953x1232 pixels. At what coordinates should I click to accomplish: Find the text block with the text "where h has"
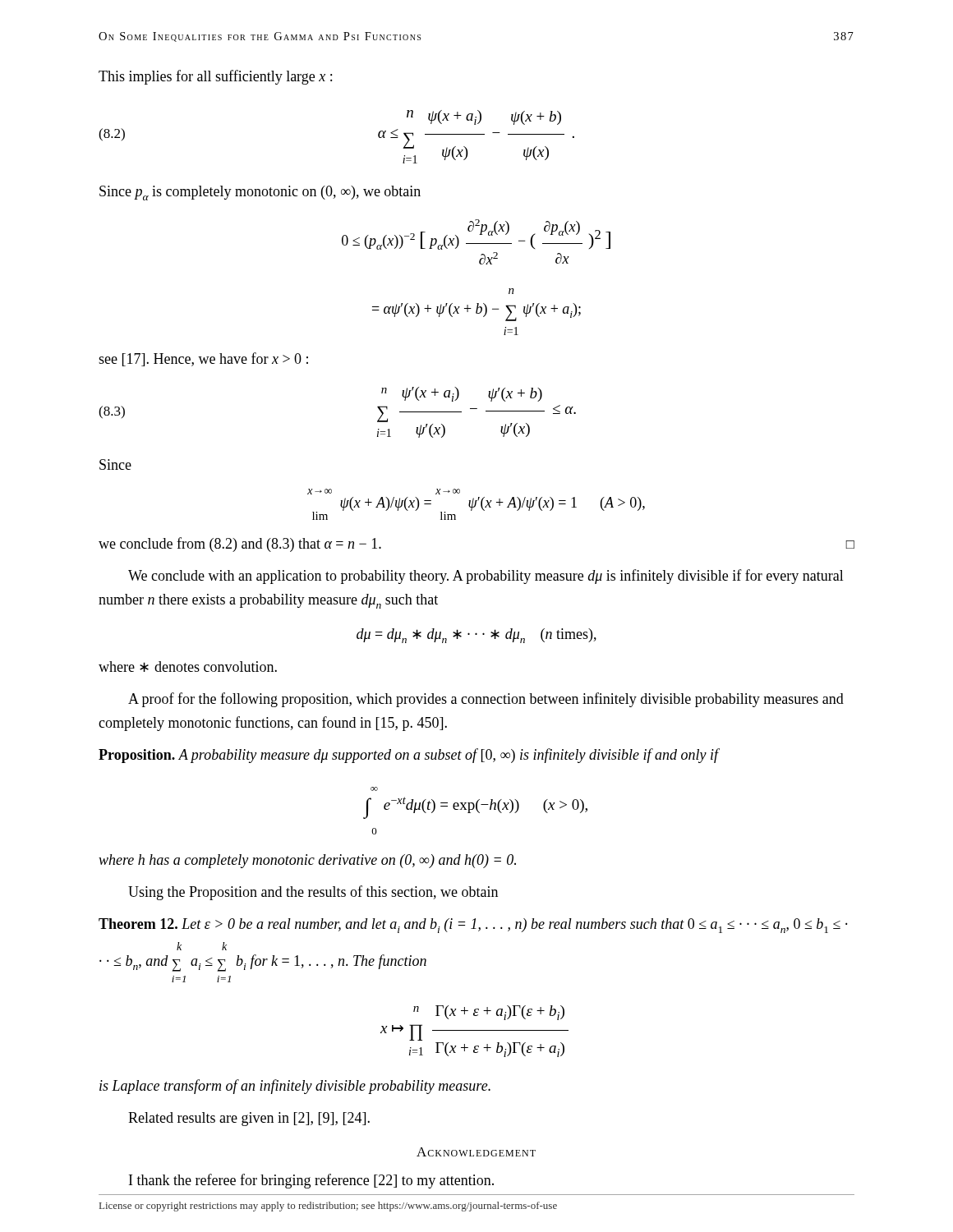pos(308,860)
